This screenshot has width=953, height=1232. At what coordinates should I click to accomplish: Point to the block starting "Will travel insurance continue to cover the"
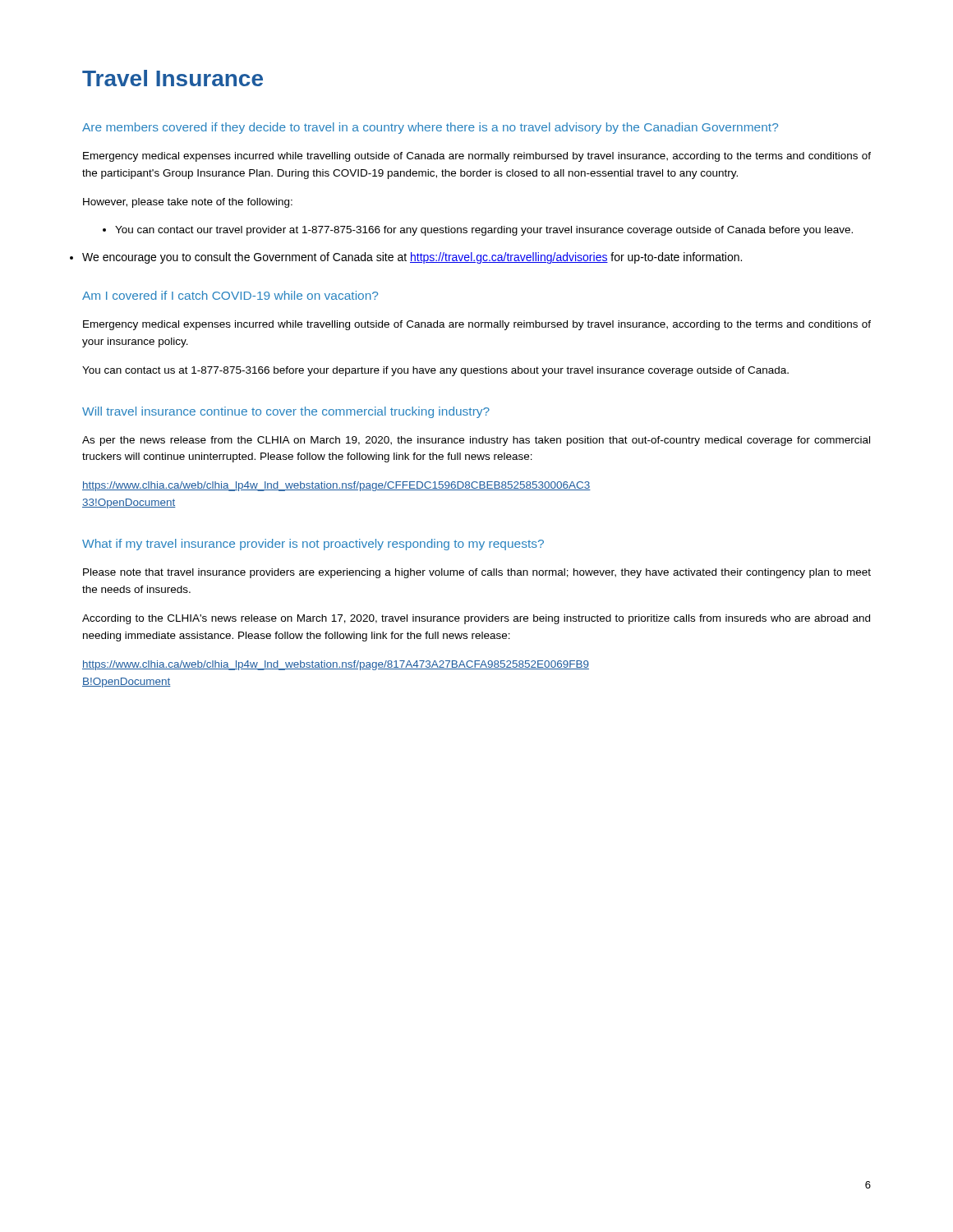pyautogui.click(x=476, y=411)
